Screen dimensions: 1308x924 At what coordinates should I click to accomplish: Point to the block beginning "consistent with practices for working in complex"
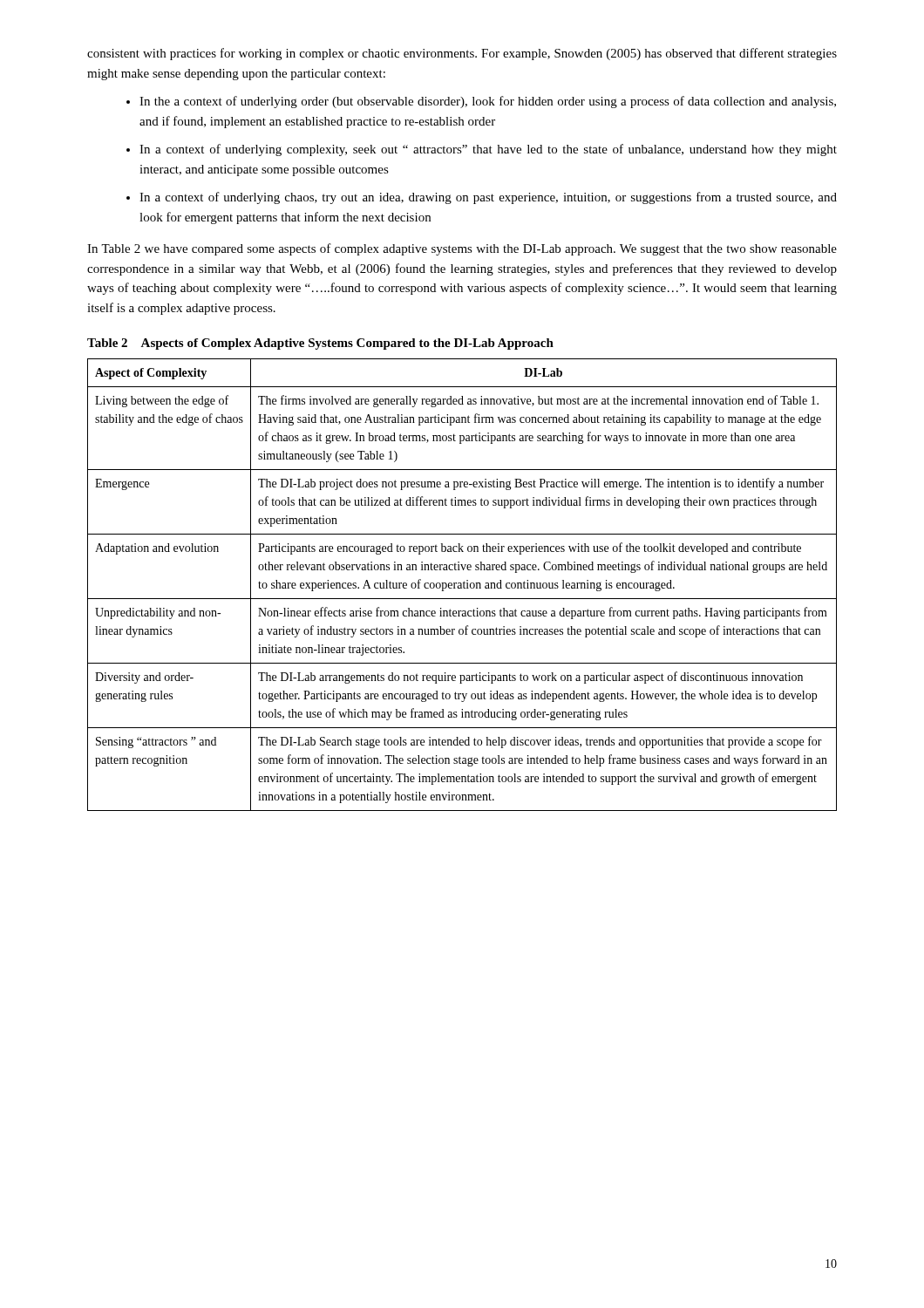click(x=462, y=63)
